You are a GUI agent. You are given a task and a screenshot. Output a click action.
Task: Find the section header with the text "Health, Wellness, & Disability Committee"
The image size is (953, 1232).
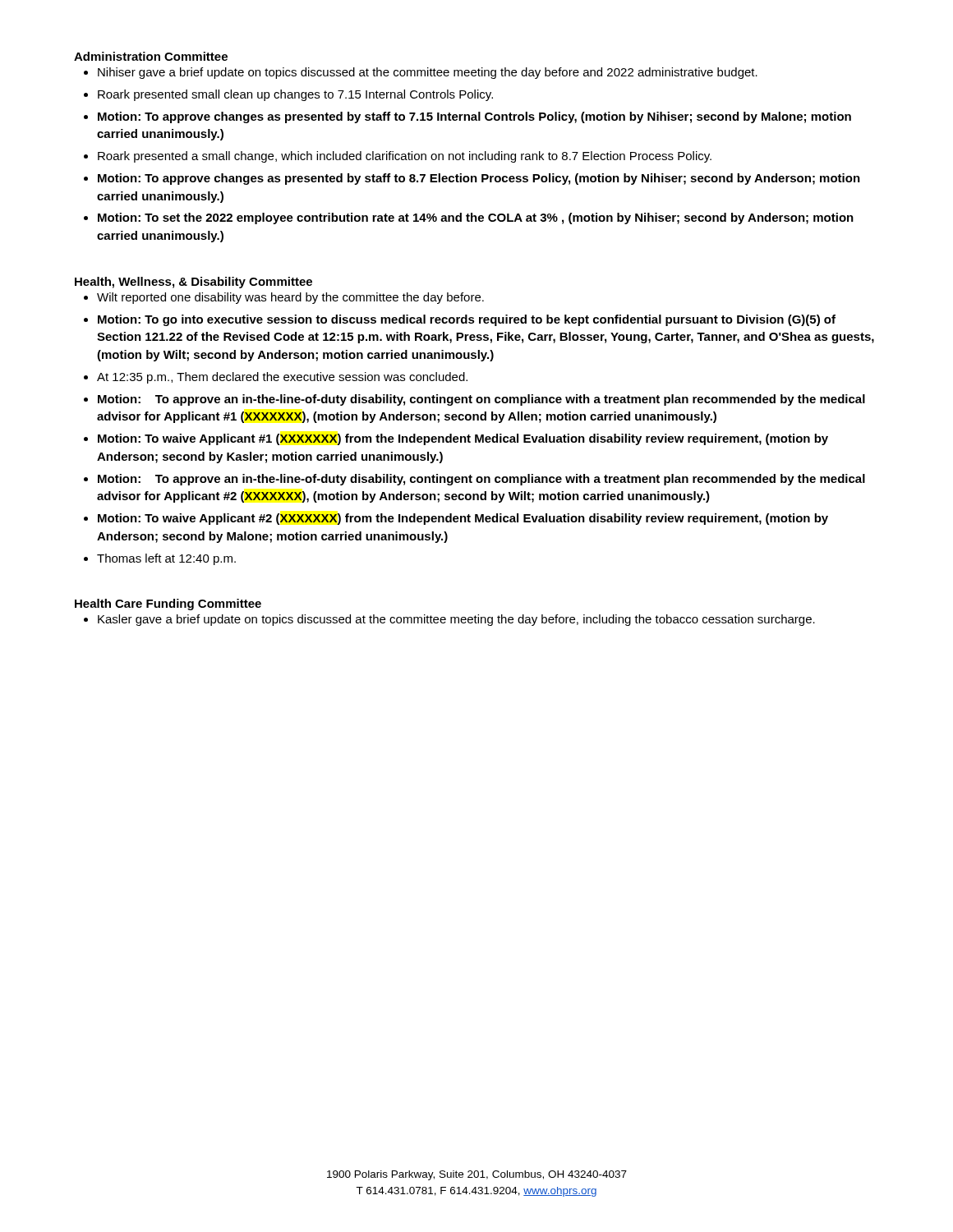point(193,281)
